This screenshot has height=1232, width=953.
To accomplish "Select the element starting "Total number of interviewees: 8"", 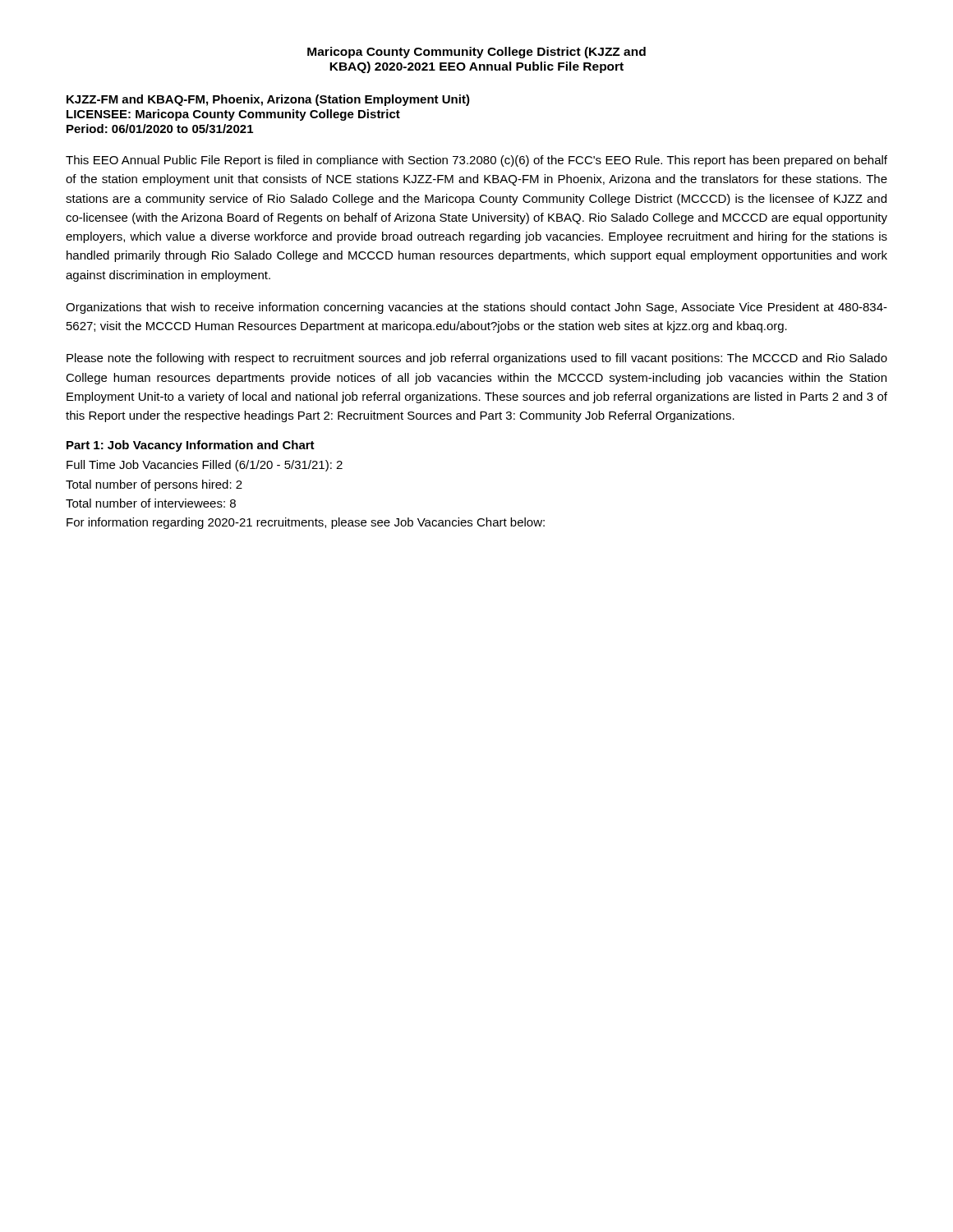I will tap(151, 503).
